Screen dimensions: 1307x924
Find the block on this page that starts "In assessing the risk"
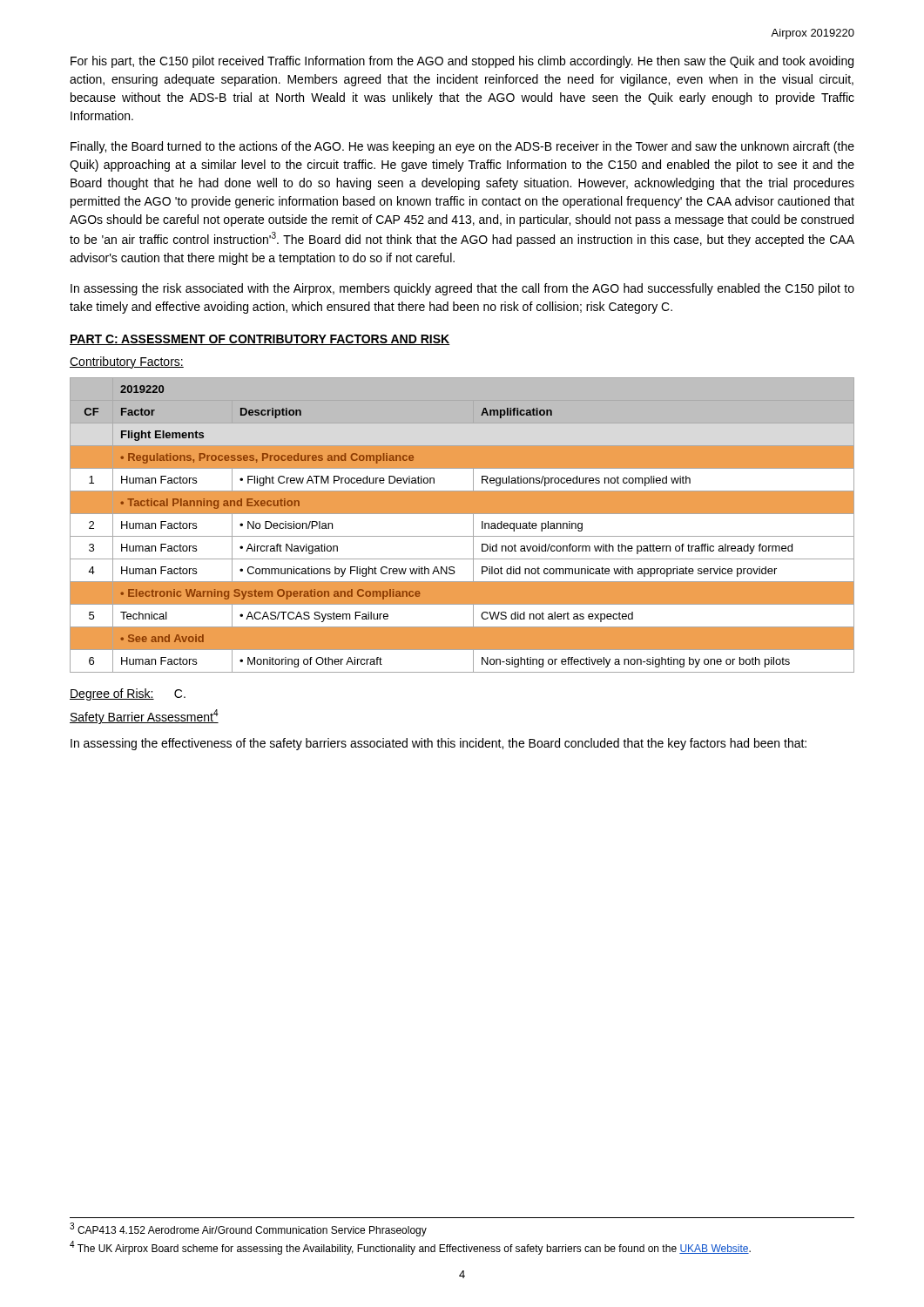462,297
